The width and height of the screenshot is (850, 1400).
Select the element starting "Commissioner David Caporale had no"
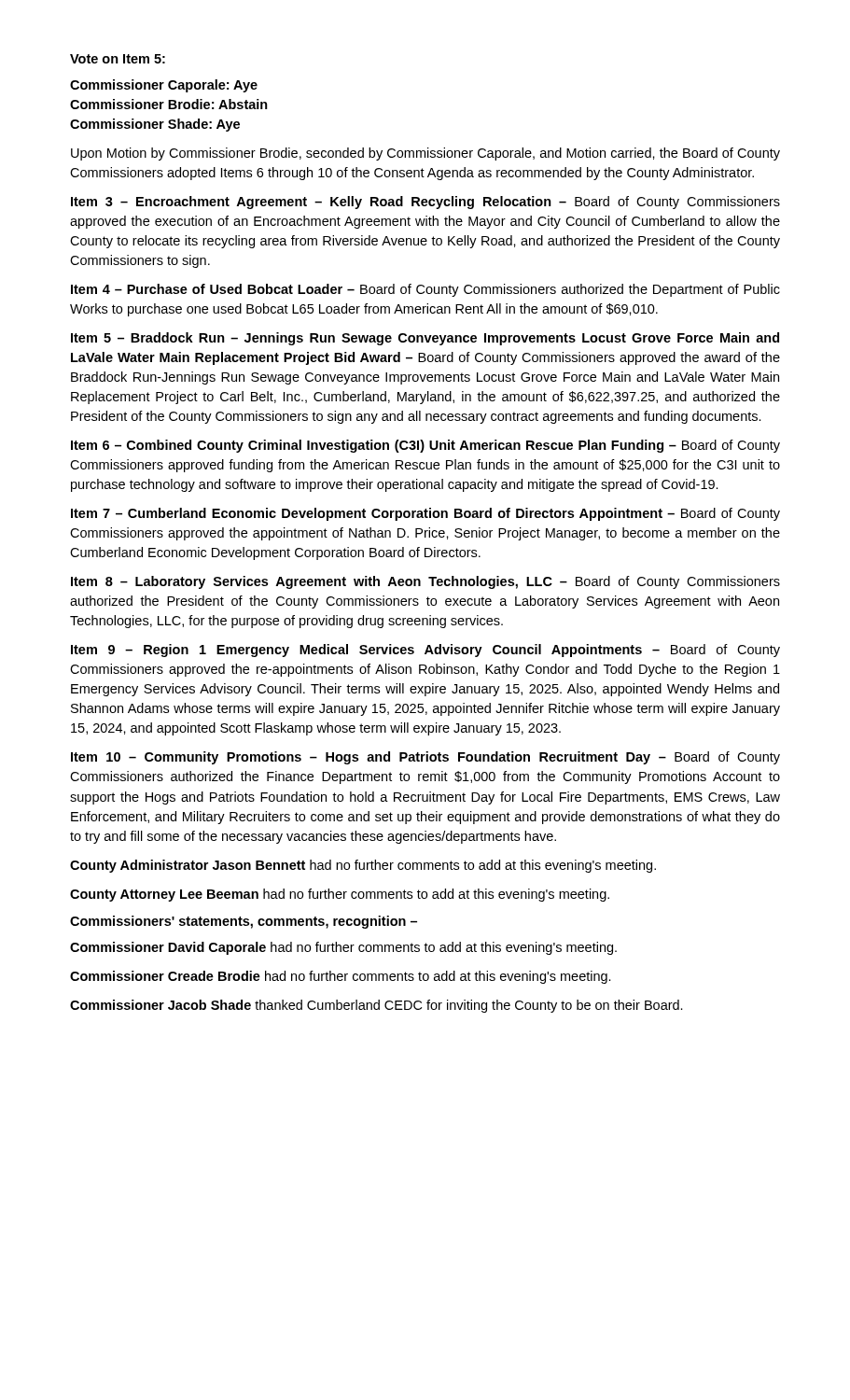coord(425,947)
